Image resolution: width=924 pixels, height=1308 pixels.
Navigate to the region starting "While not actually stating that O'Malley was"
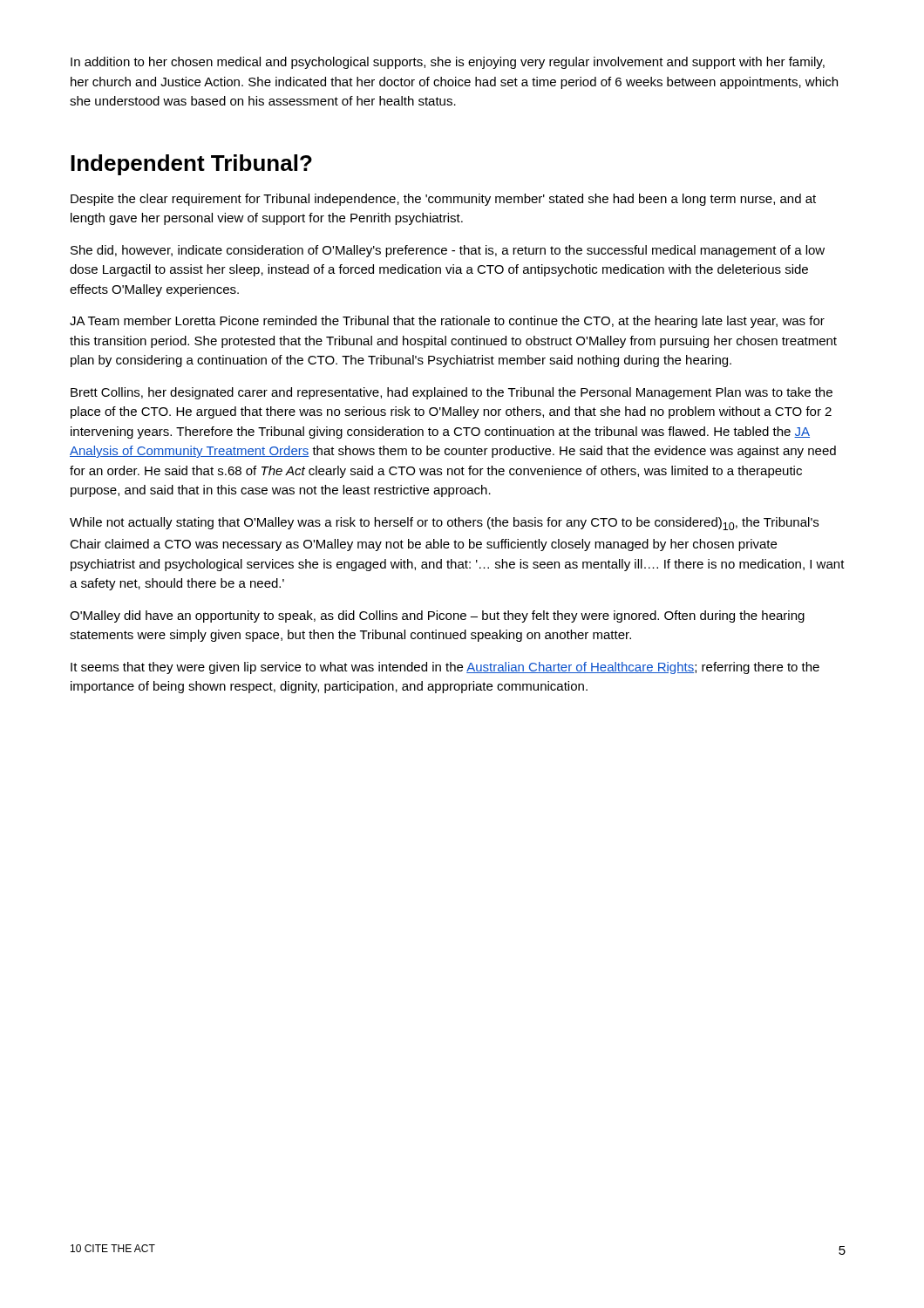457,552
